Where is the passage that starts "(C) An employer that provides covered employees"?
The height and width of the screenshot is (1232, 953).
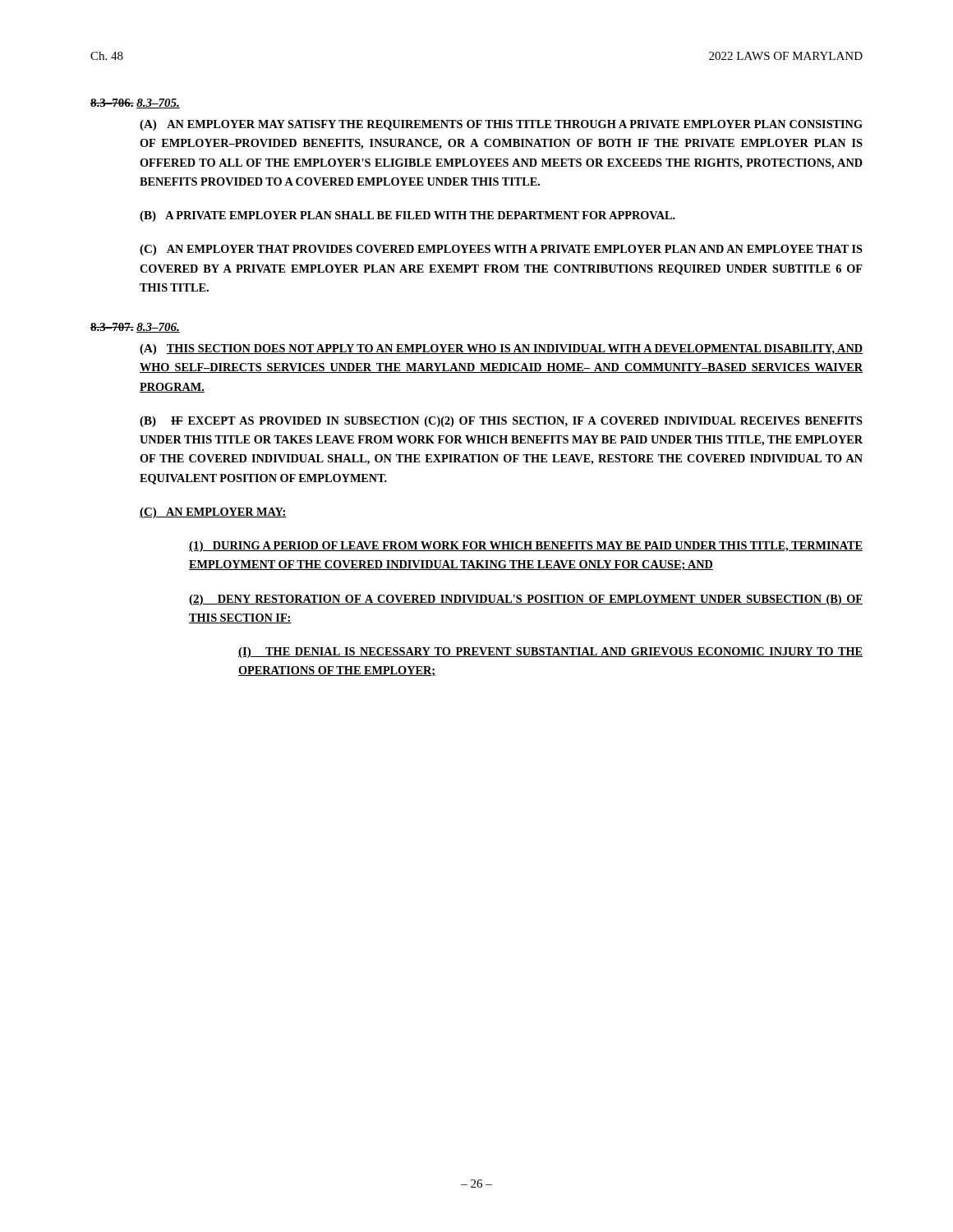pos(501,268)
